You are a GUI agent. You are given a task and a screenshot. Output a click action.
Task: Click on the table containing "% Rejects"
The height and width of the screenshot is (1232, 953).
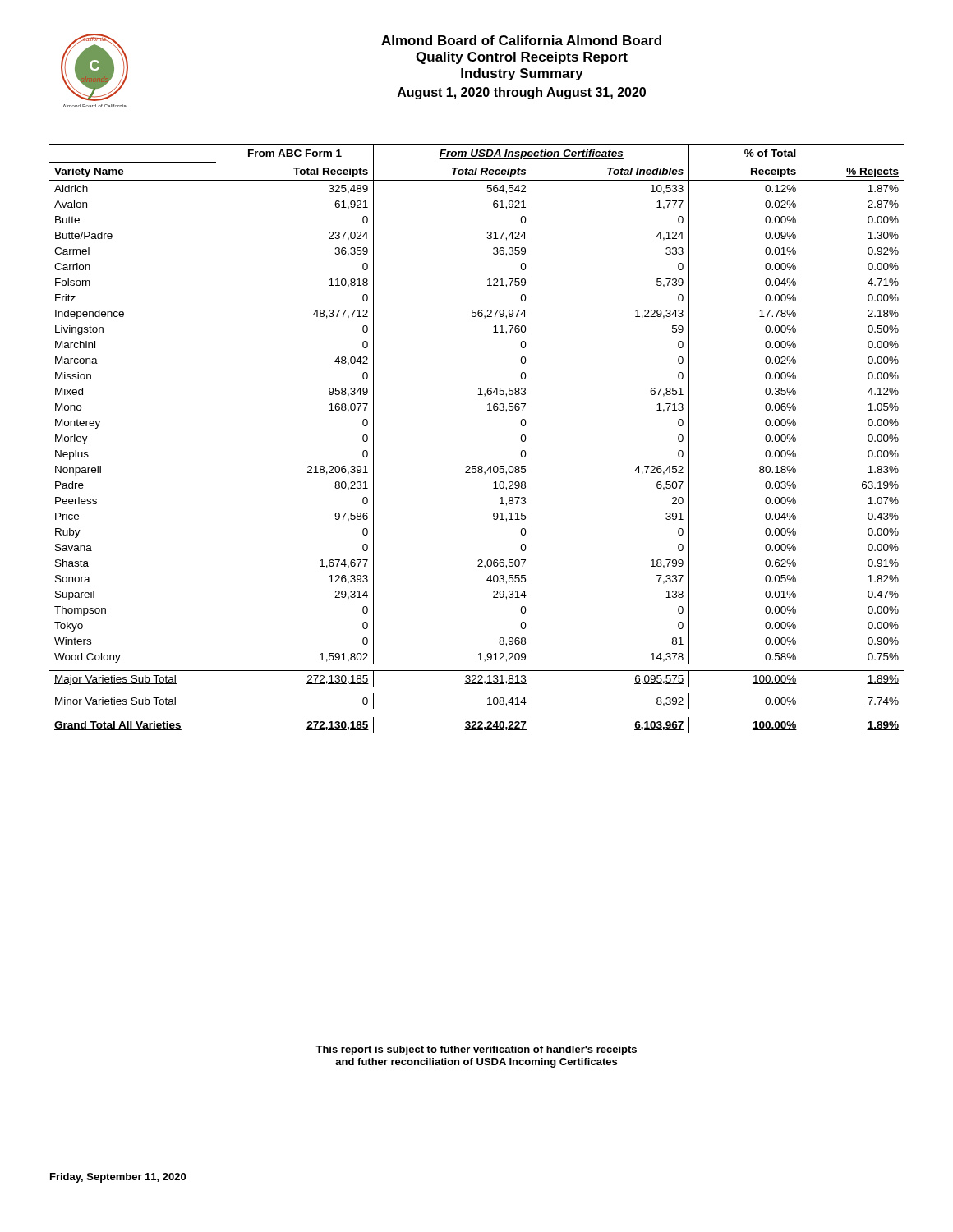[476, 438]
